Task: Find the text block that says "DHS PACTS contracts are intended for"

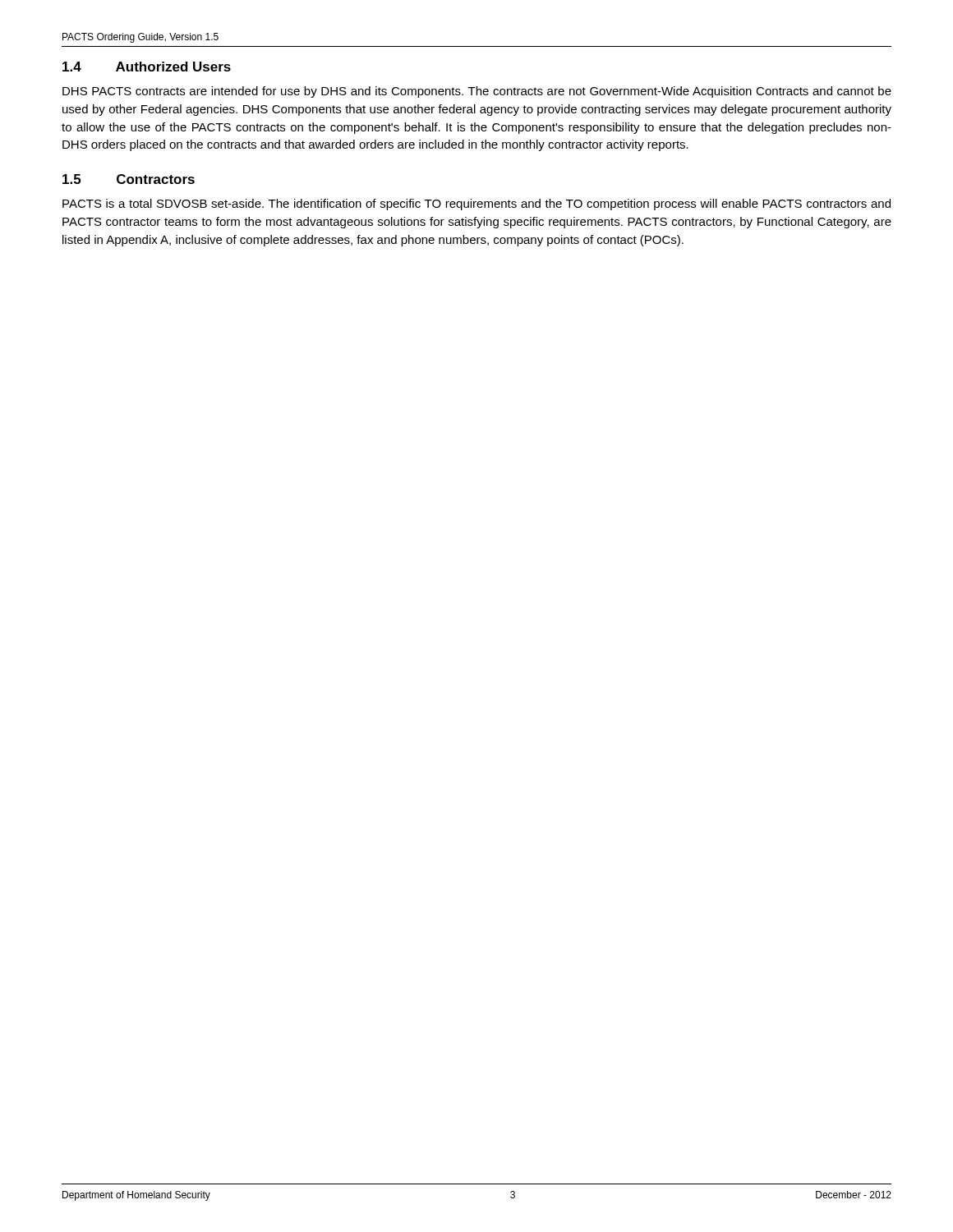Action: click(x=476, y=118)
